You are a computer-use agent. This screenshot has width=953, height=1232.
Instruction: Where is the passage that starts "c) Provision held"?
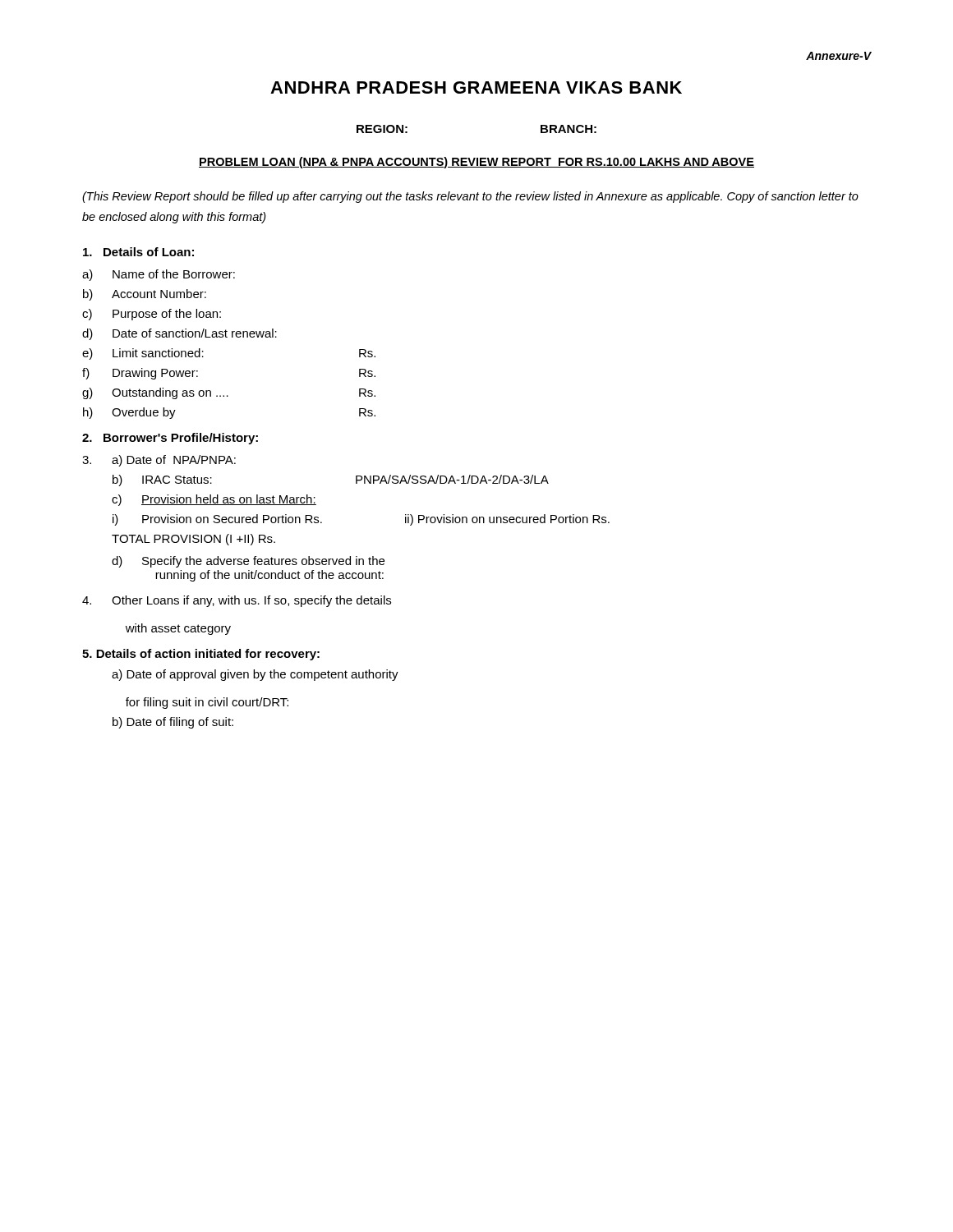[214, 499]
